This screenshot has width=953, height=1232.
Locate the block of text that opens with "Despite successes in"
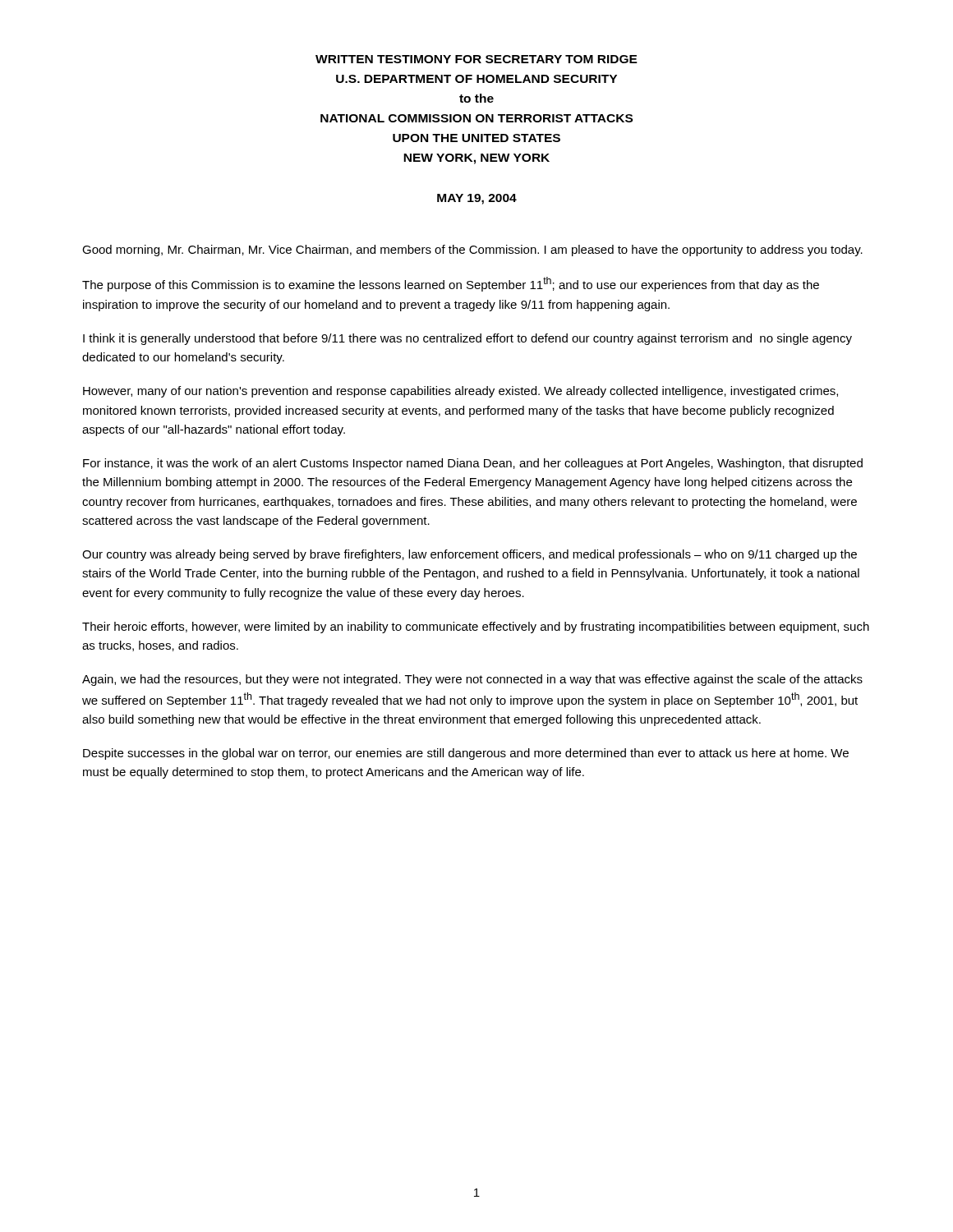point(466,762)
